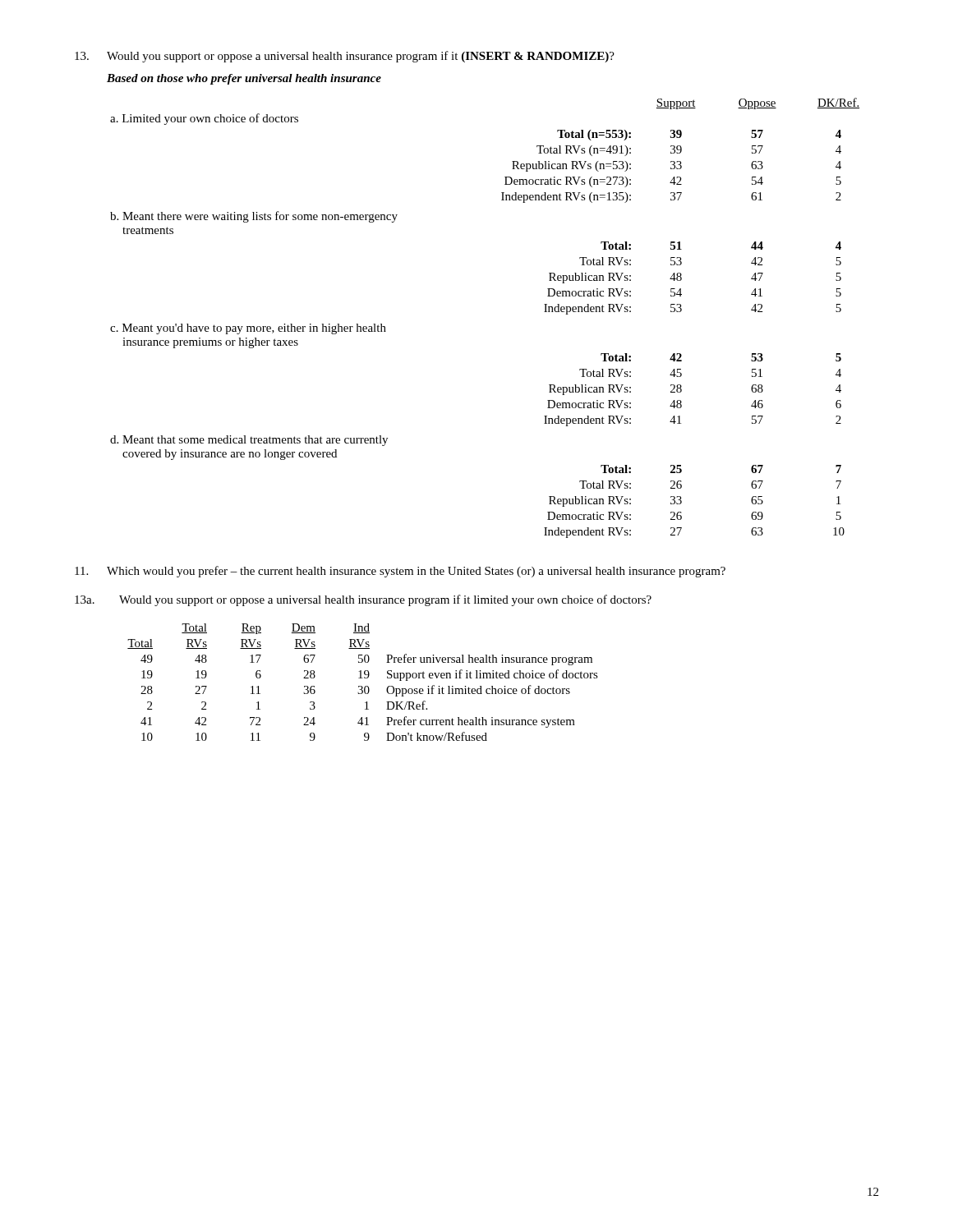
Task: Locate the text starting "Based on those who"
Action: [x=244, y=78]
